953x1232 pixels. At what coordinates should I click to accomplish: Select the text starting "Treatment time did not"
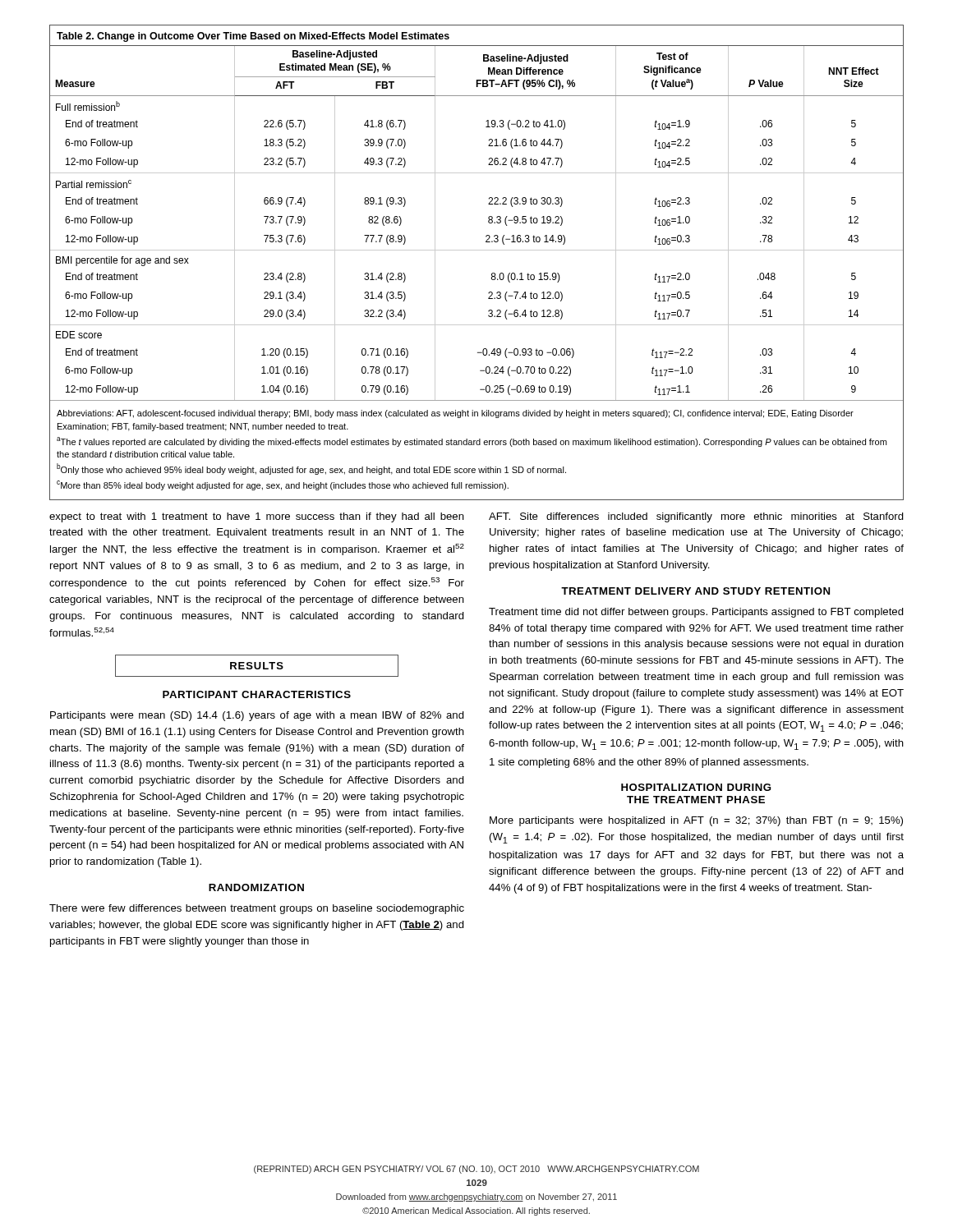696,686
